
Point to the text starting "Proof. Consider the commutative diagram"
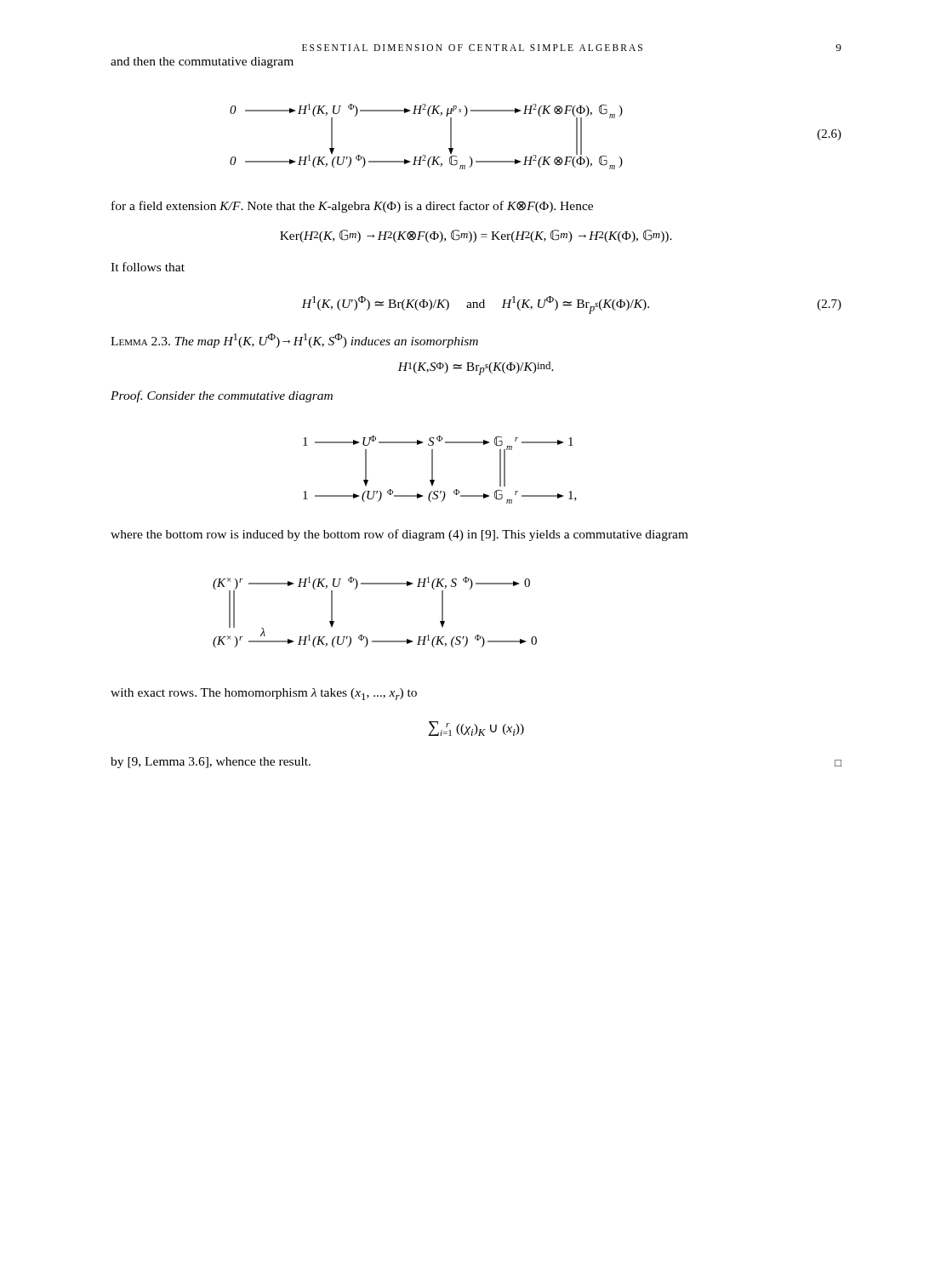222,395
